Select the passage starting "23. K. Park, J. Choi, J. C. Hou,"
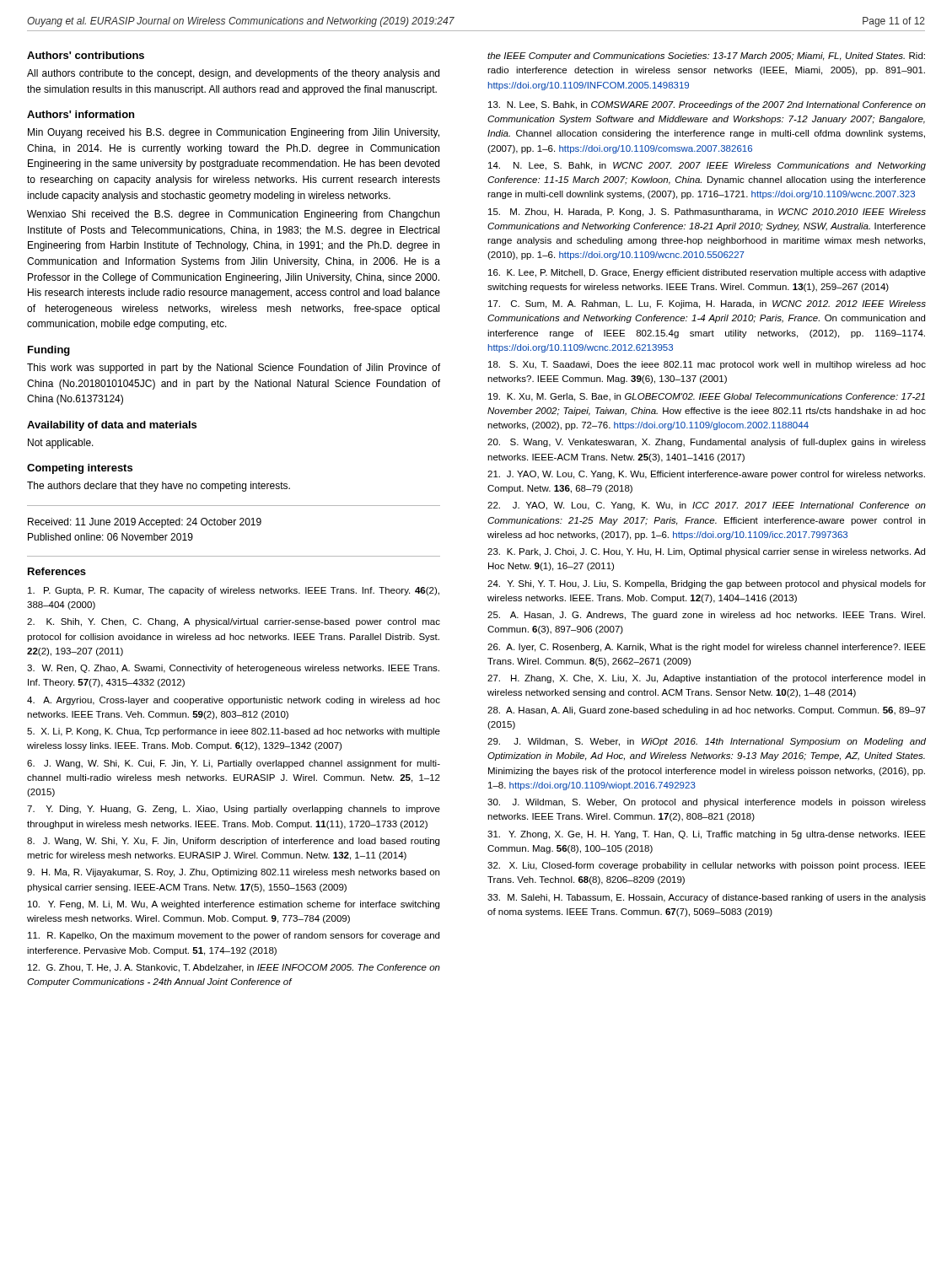The width and height of the screenshot is (952, 1265). 707,559
